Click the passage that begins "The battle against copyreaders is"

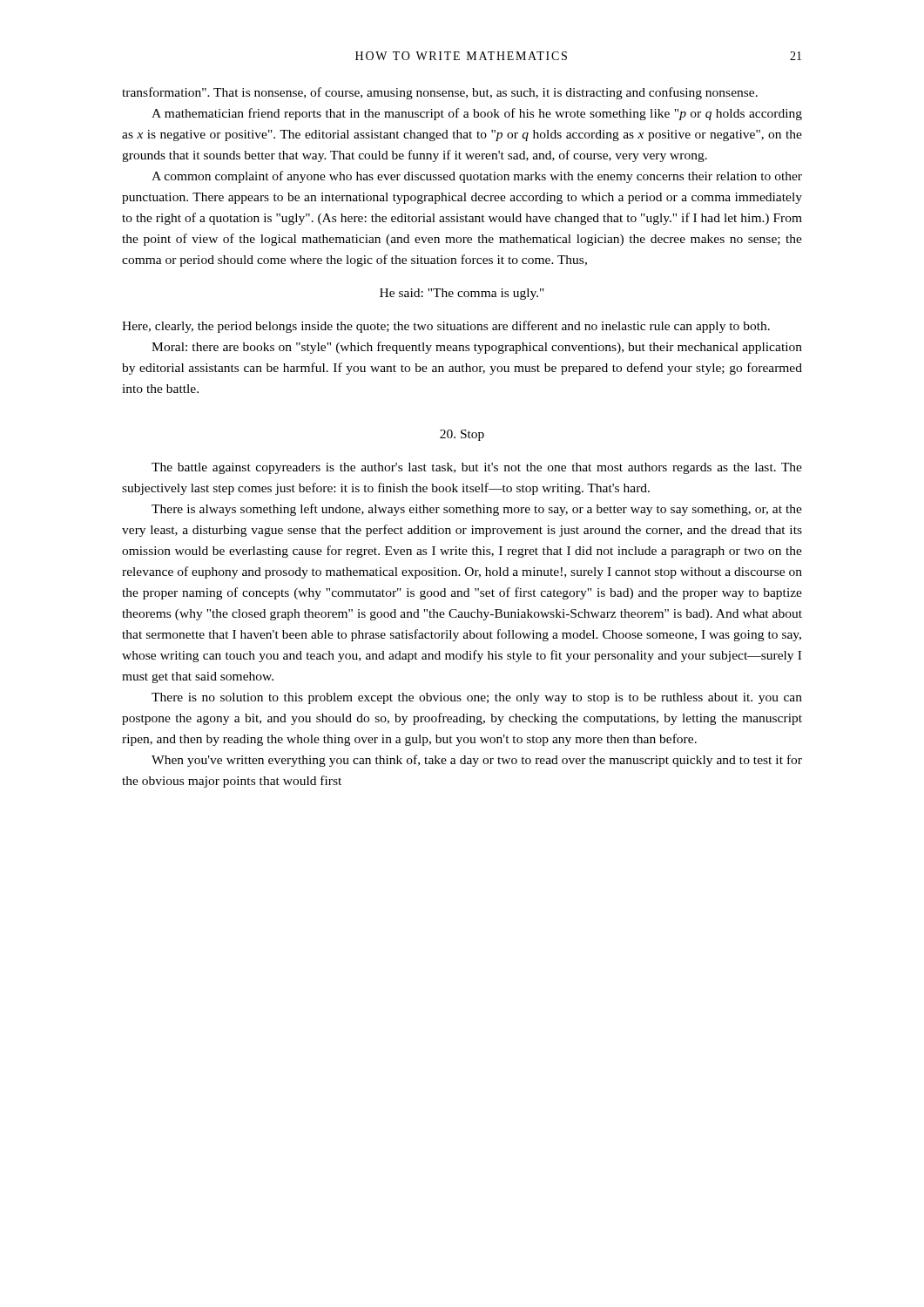click(x=462, y=624)
